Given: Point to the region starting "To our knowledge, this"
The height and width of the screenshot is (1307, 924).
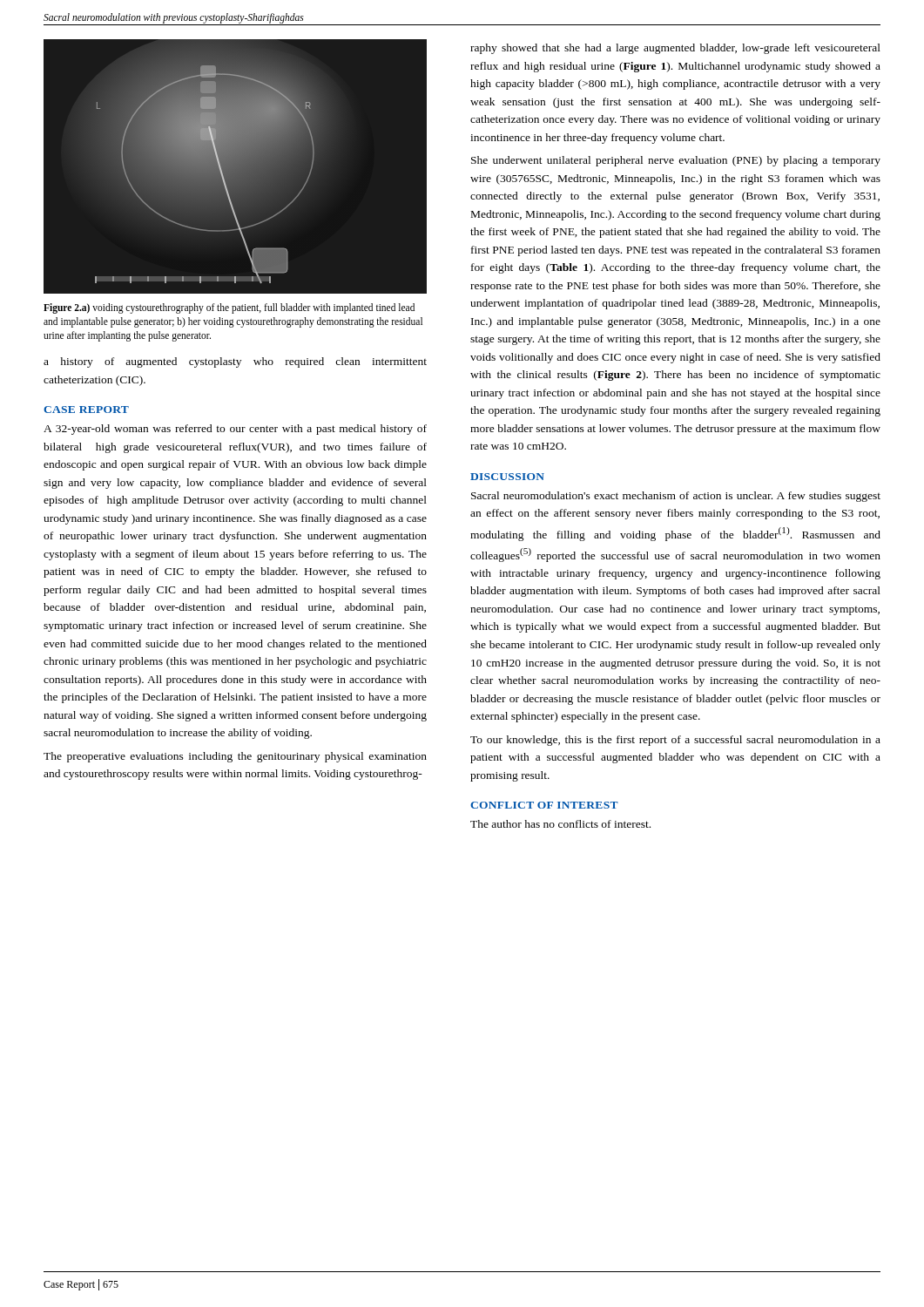Looking at the screenshot, I should point(675,757).
